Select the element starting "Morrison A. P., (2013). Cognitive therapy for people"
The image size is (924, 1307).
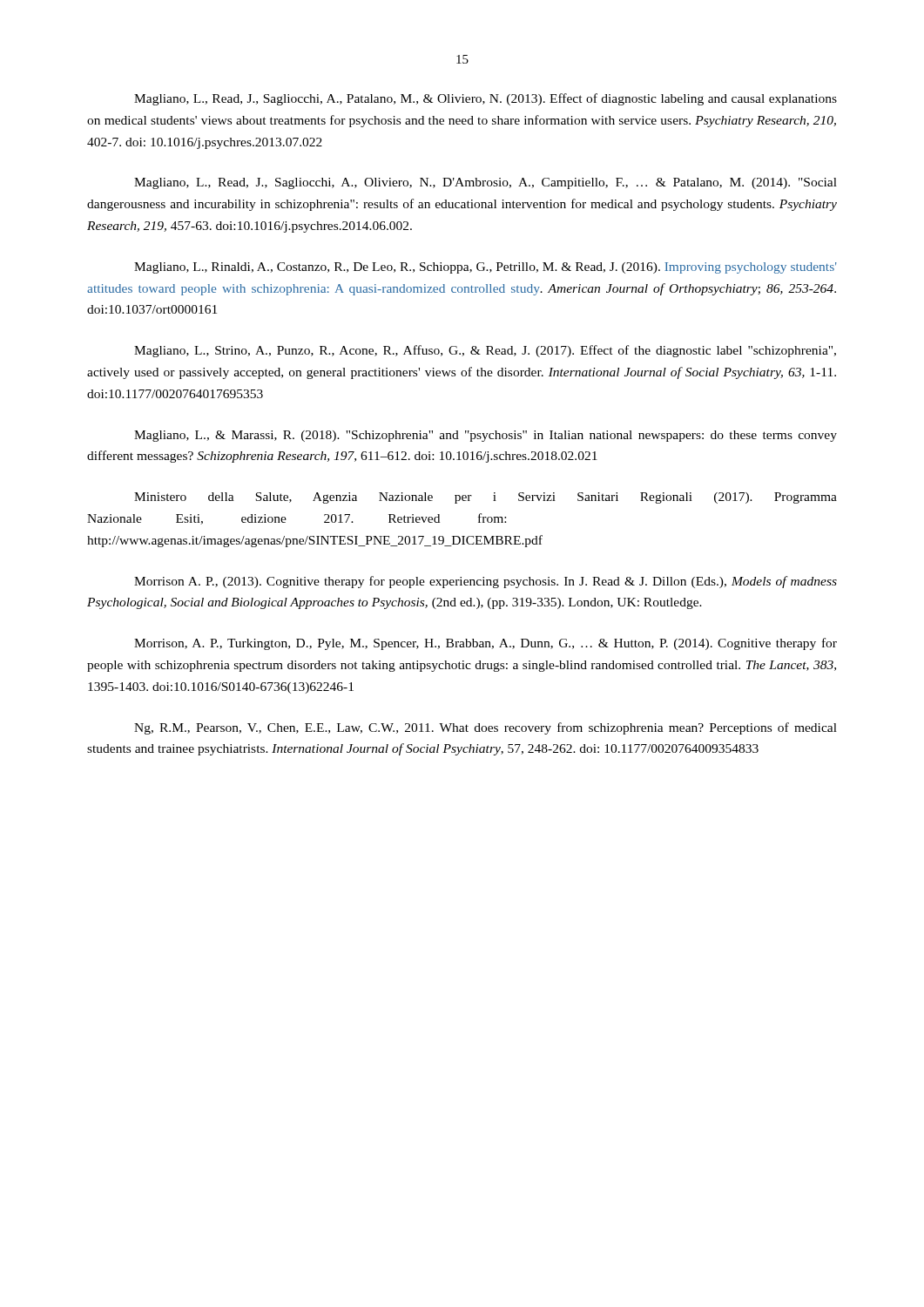[x=462, y=592]
